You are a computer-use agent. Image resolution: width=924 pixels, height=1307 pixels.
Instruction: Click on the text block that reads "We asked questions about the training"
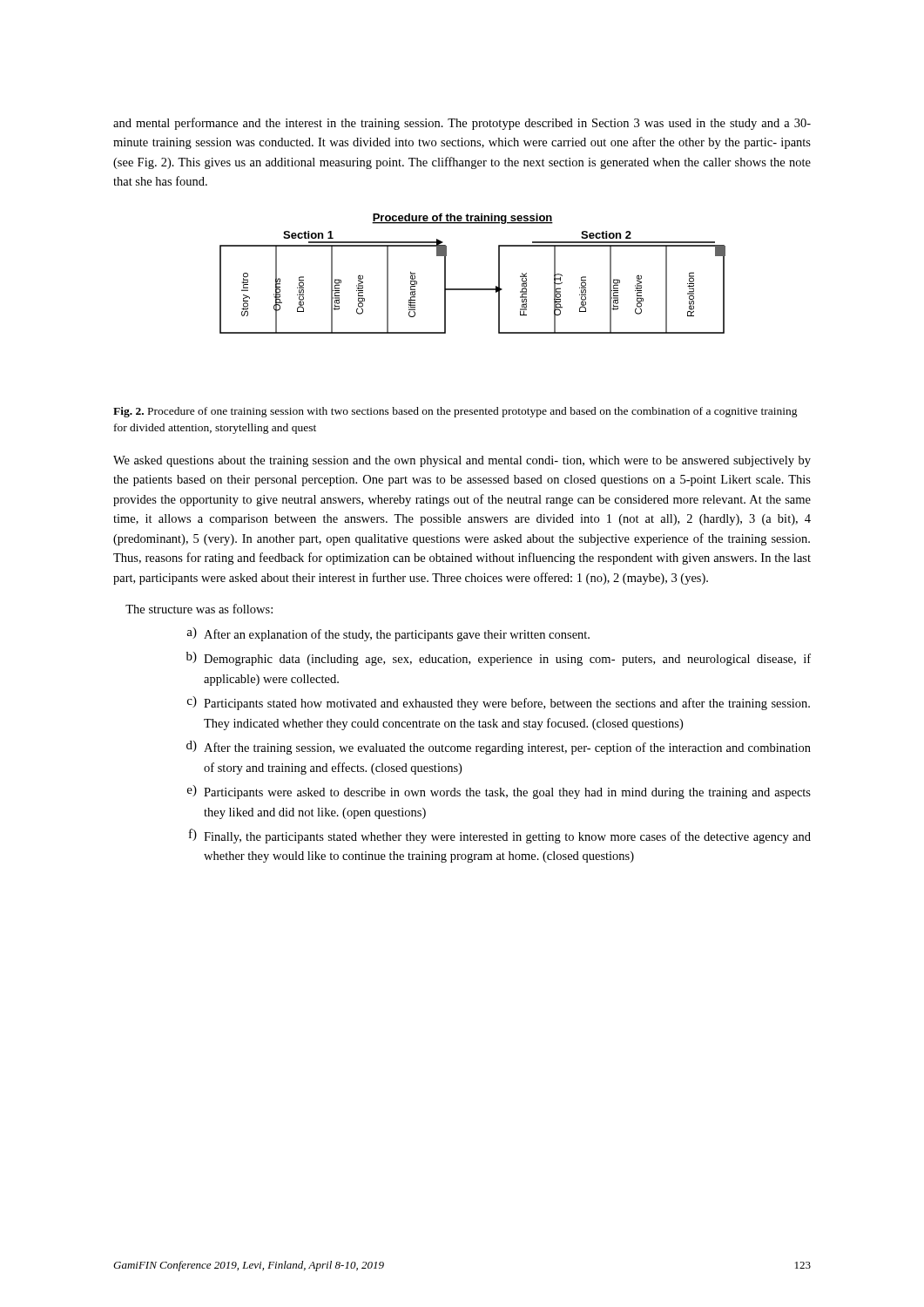tap(462, 519)
